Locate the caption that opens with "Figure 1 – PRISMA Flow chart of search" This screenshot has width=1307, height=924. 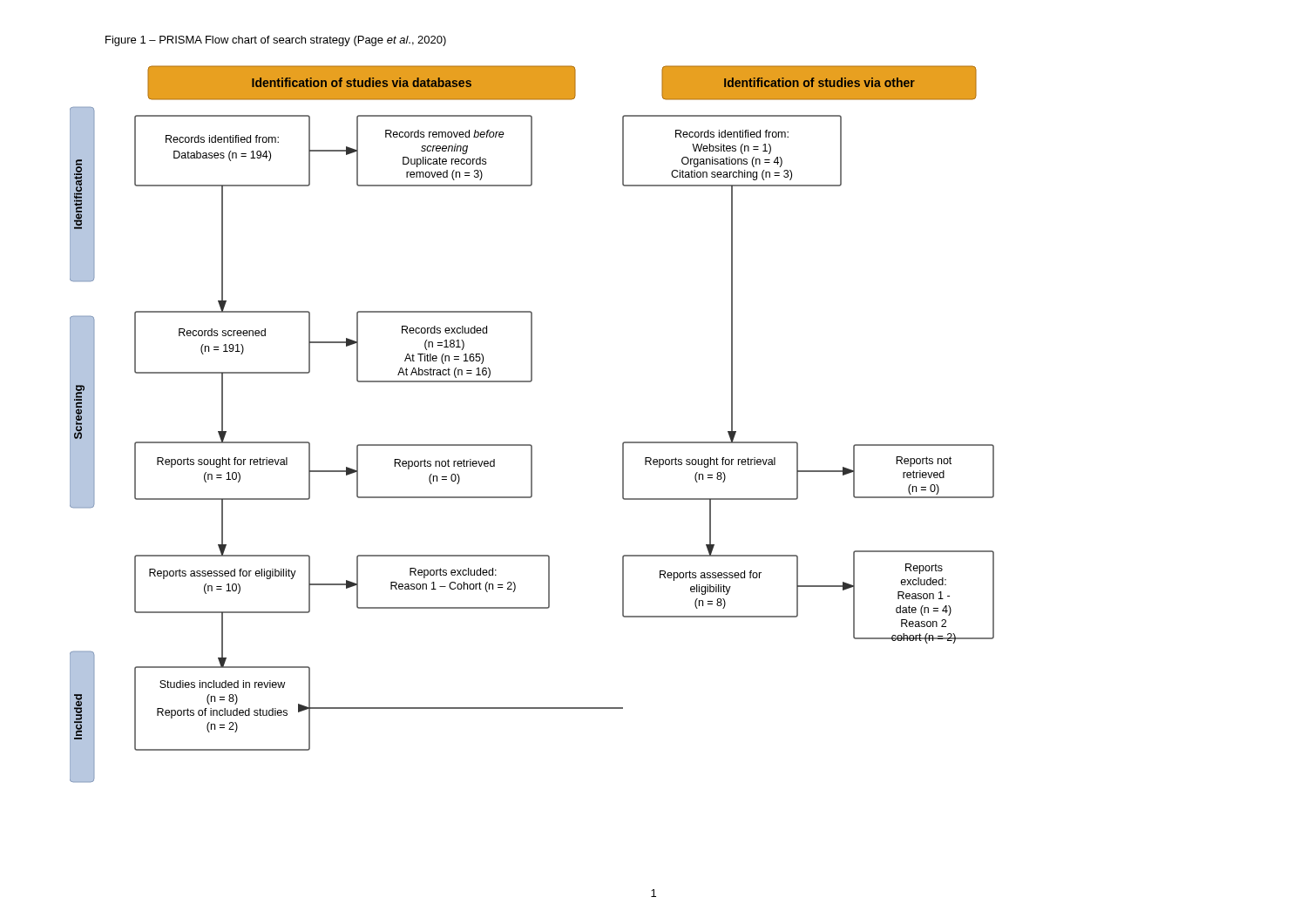276,40
